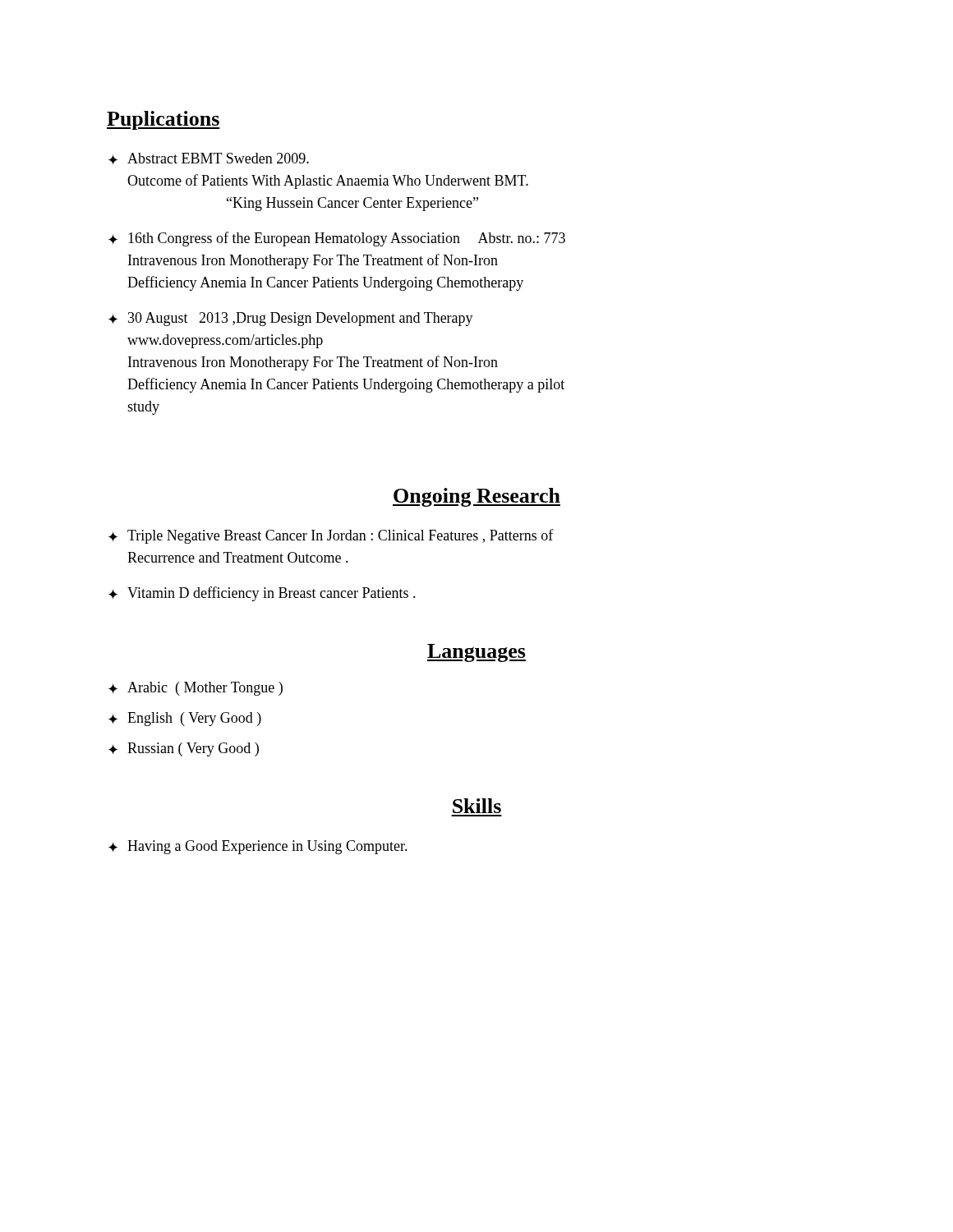Point to the block beginning "✦ 16th Congress of the European Hematology"
This screenshot has width=953, height=1232.
click(476, 261)
